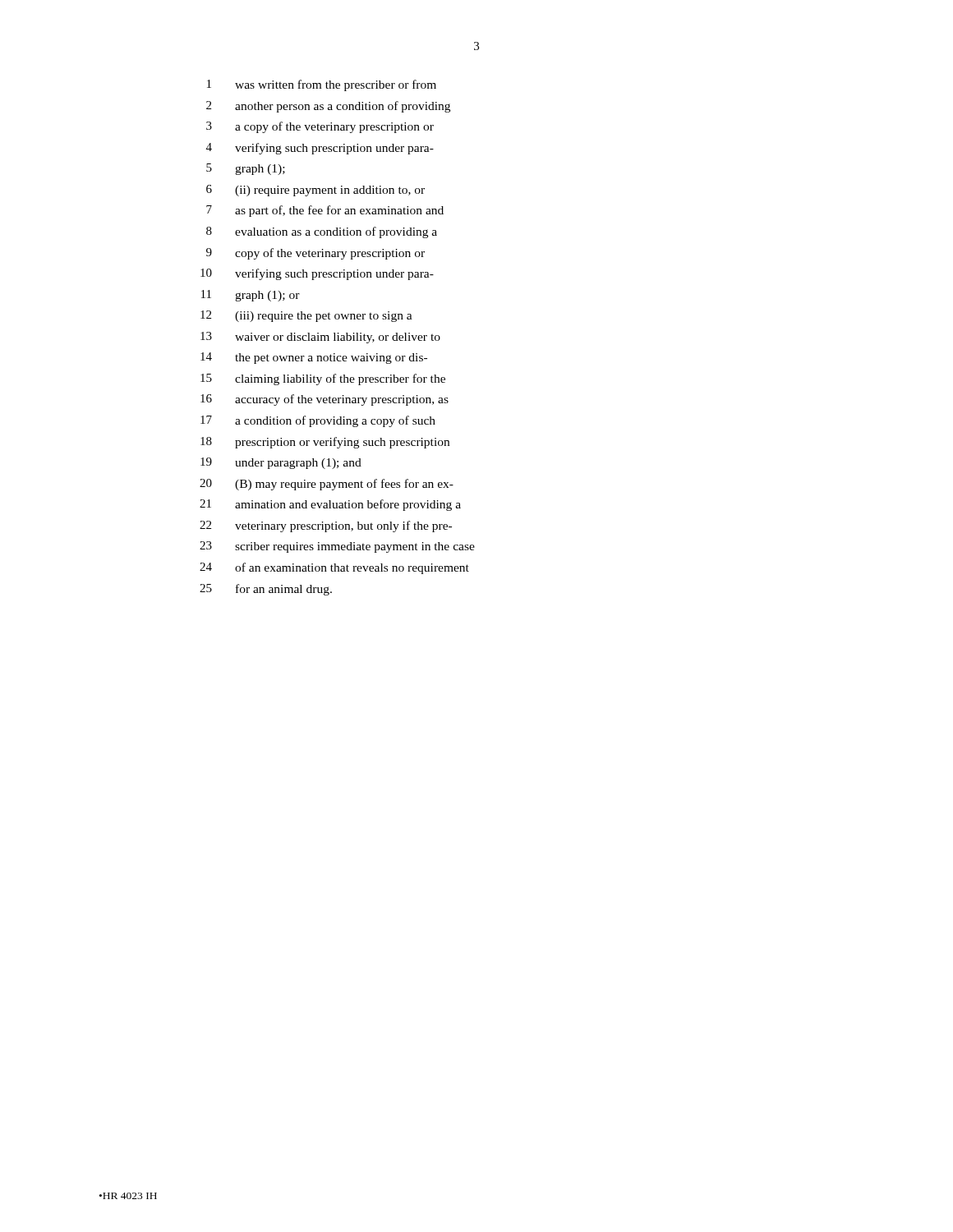
Task: Find the list item with the text "20 (B) may require"
Action: (x=327, y=485)
